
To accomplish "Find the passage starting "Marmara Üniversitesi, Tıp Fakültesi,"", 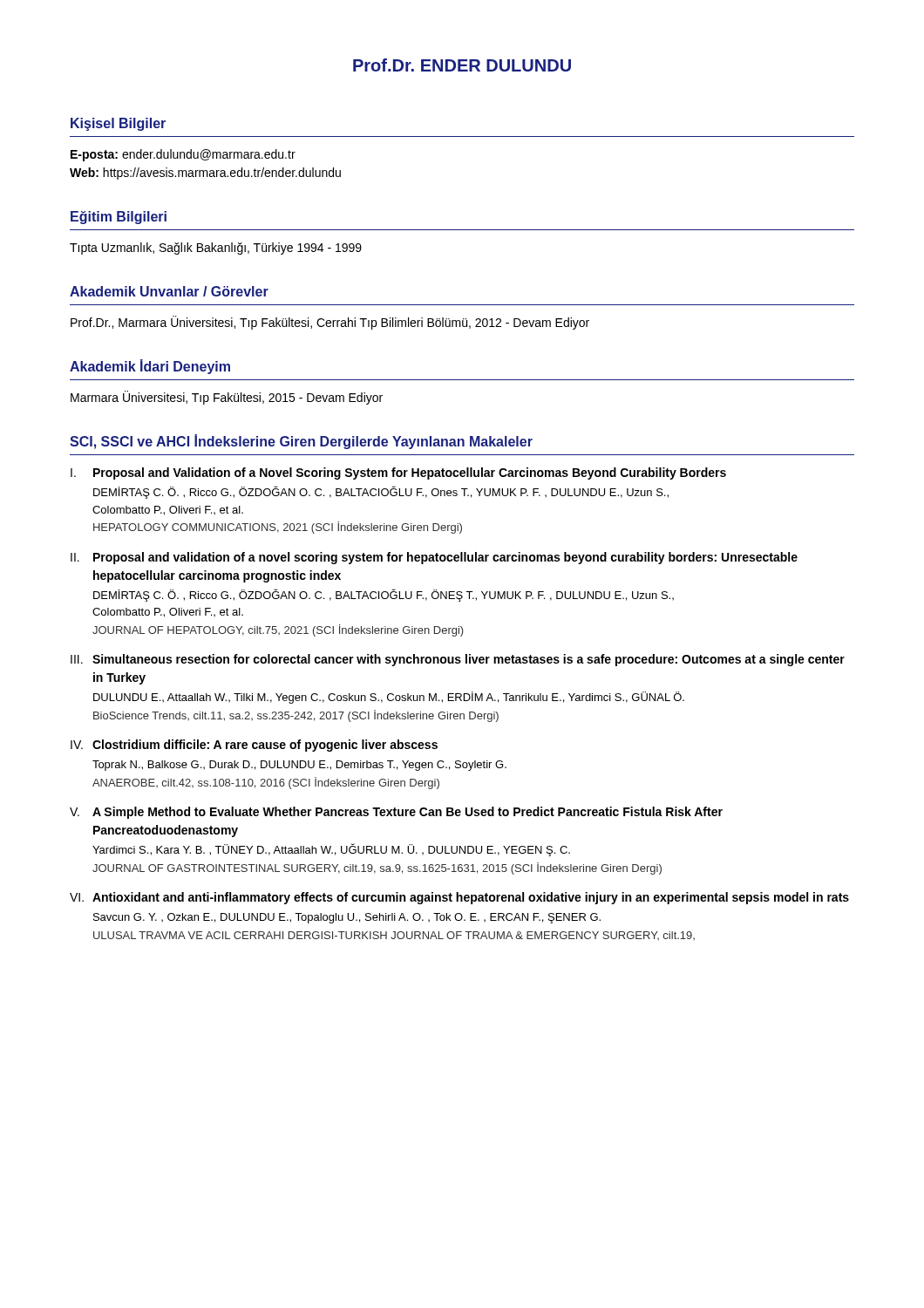I will click(226, 398).
